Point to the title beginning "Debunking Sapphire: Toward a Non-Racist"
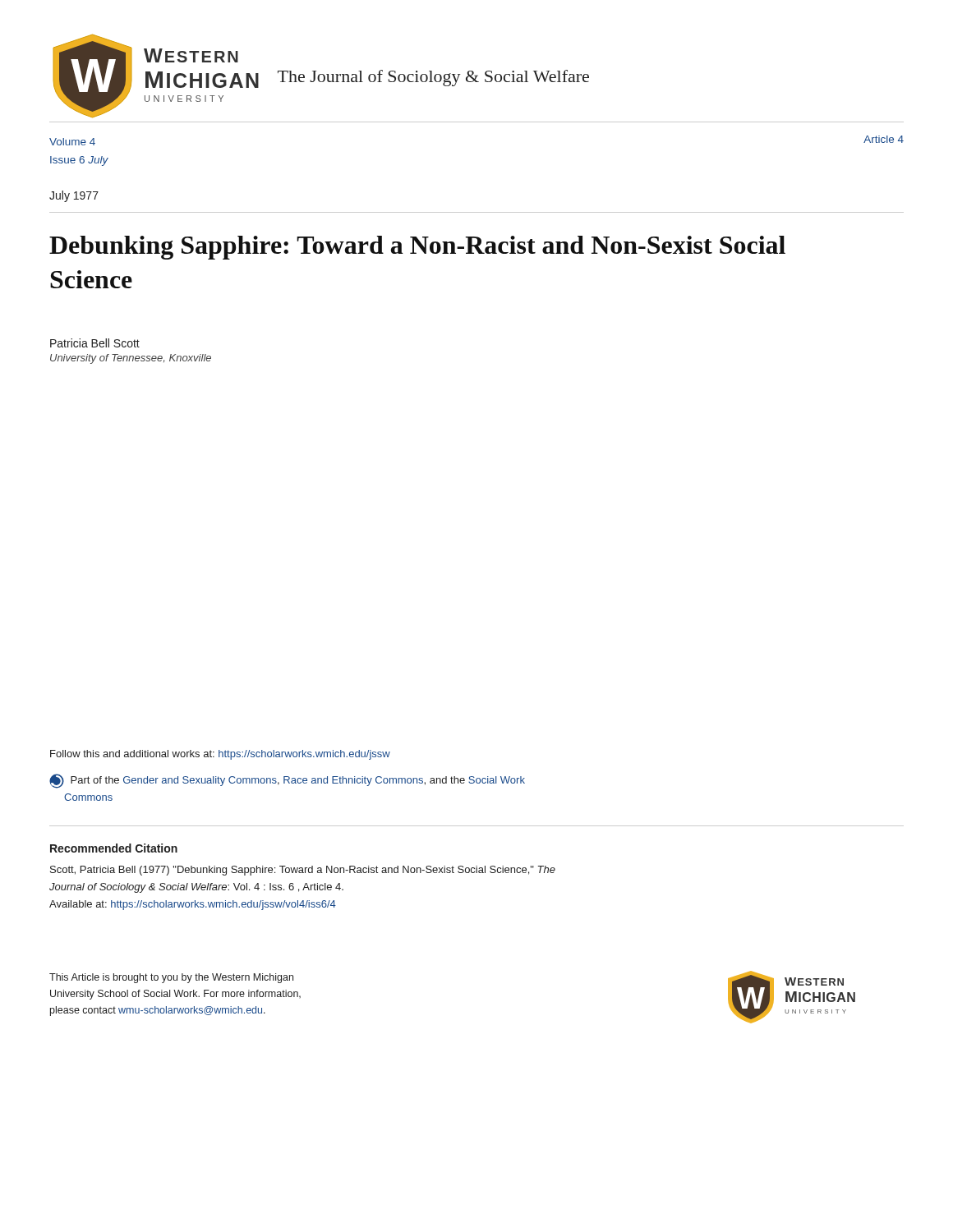The image size is (953, 1232). 476,262
